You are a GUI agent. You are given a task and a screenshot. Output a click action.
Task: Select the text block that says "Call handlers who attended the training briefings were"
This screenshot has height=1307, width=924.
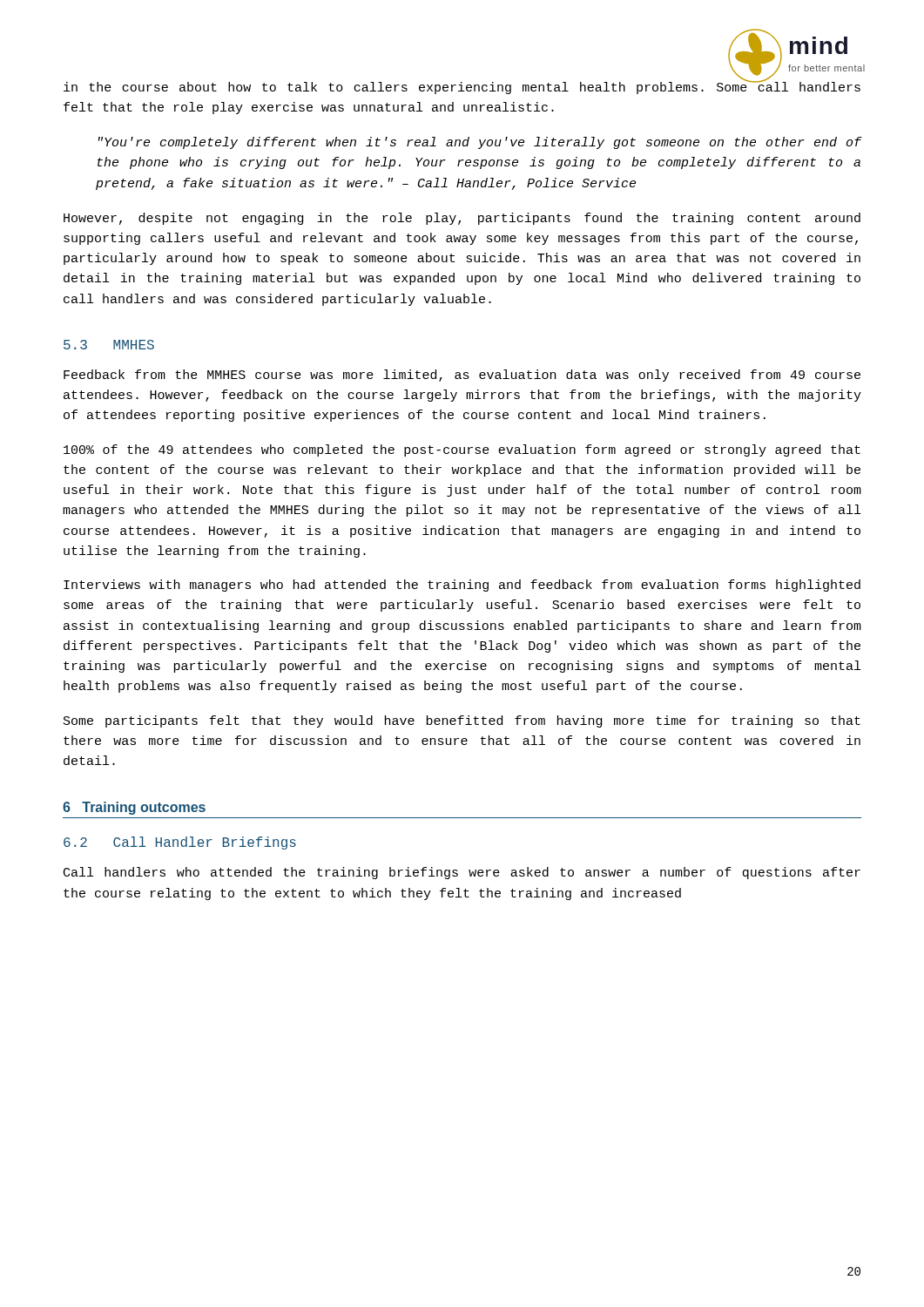coord(462,884)
